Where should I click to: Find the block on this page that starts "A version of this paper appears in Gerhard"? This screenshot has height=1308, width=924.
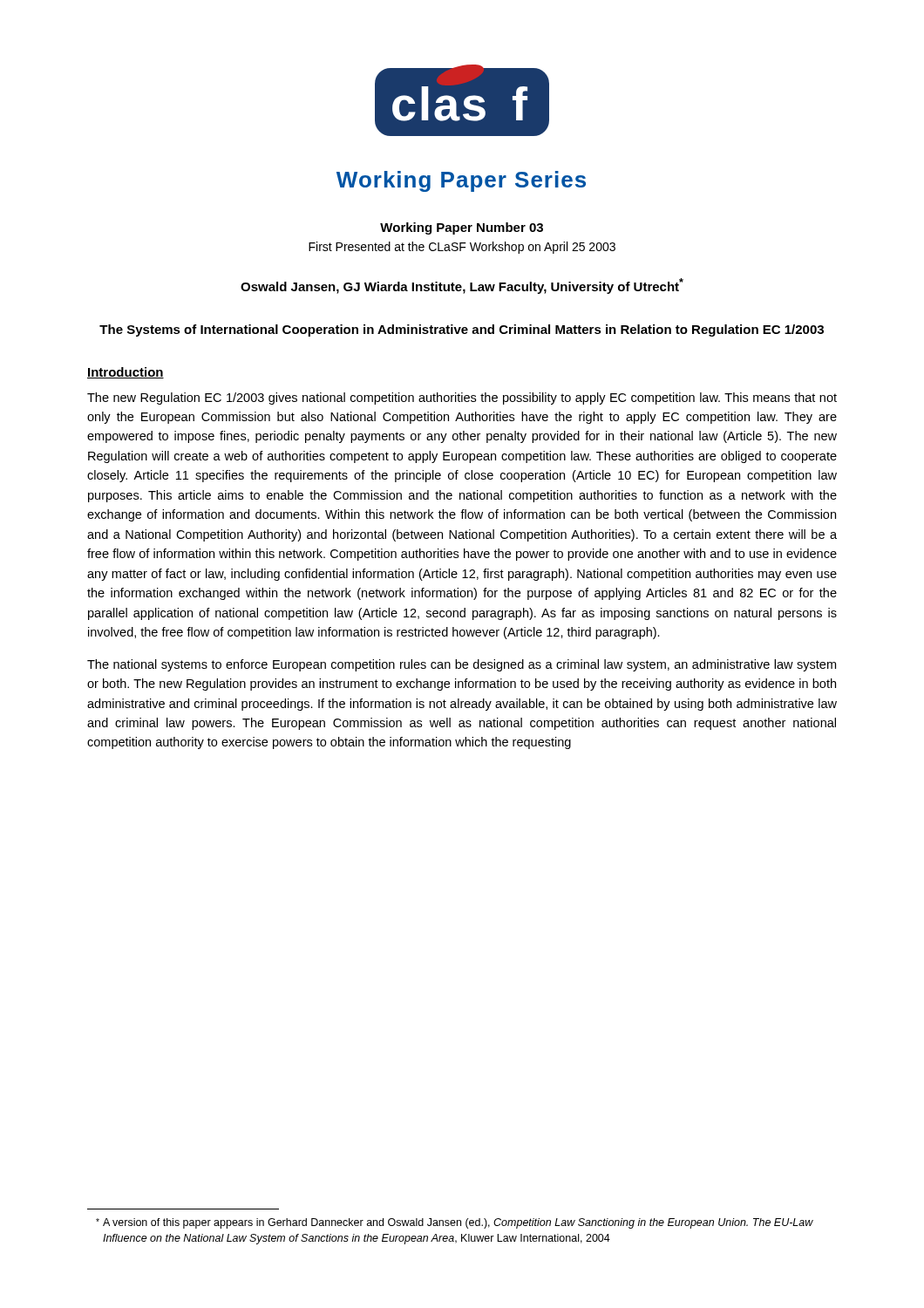coord(466,1231)
